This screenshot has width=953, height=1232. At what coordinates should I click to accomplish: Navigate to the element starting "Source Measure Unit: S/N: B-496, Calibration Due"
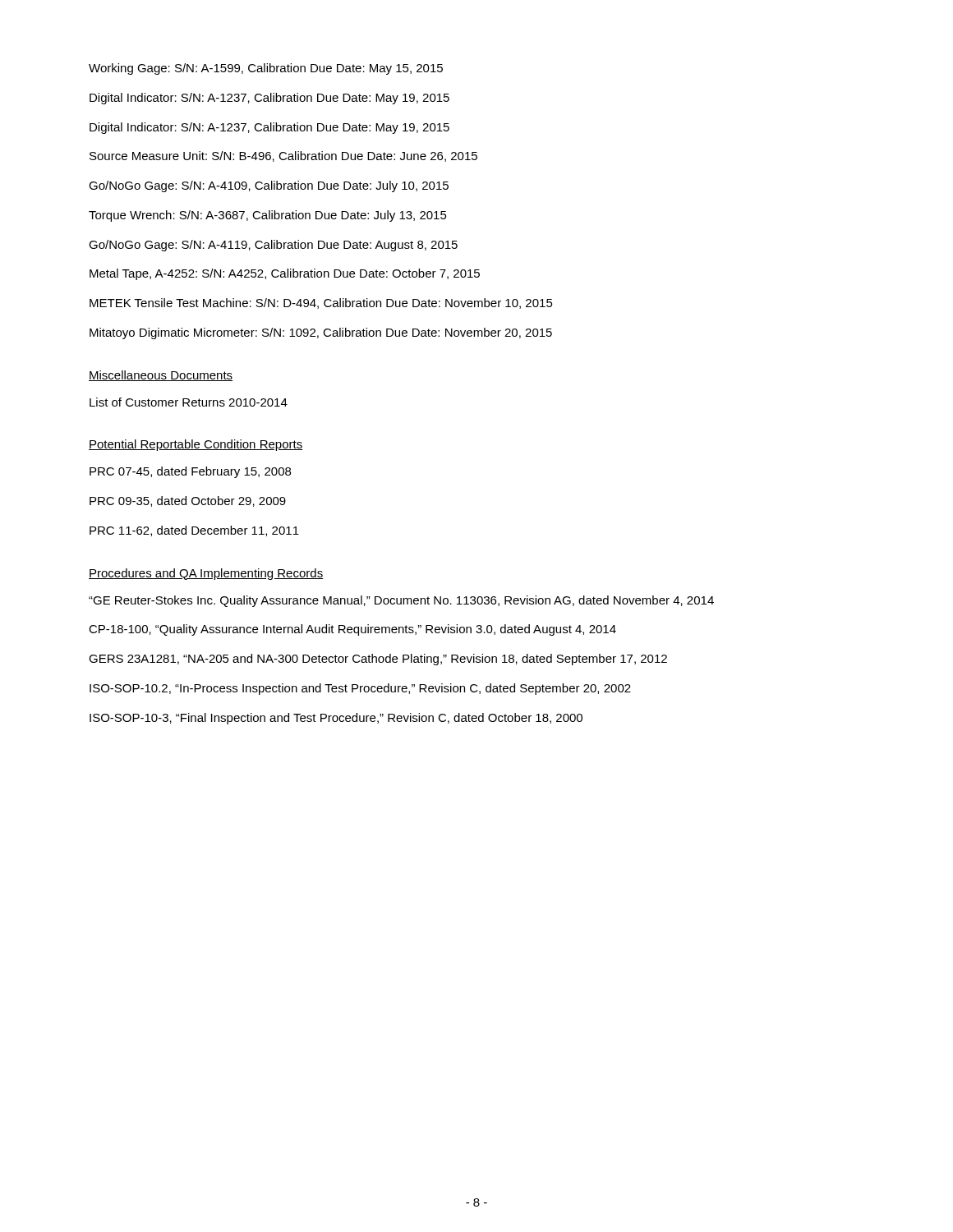pyautogui.click(x=283, y=156)
